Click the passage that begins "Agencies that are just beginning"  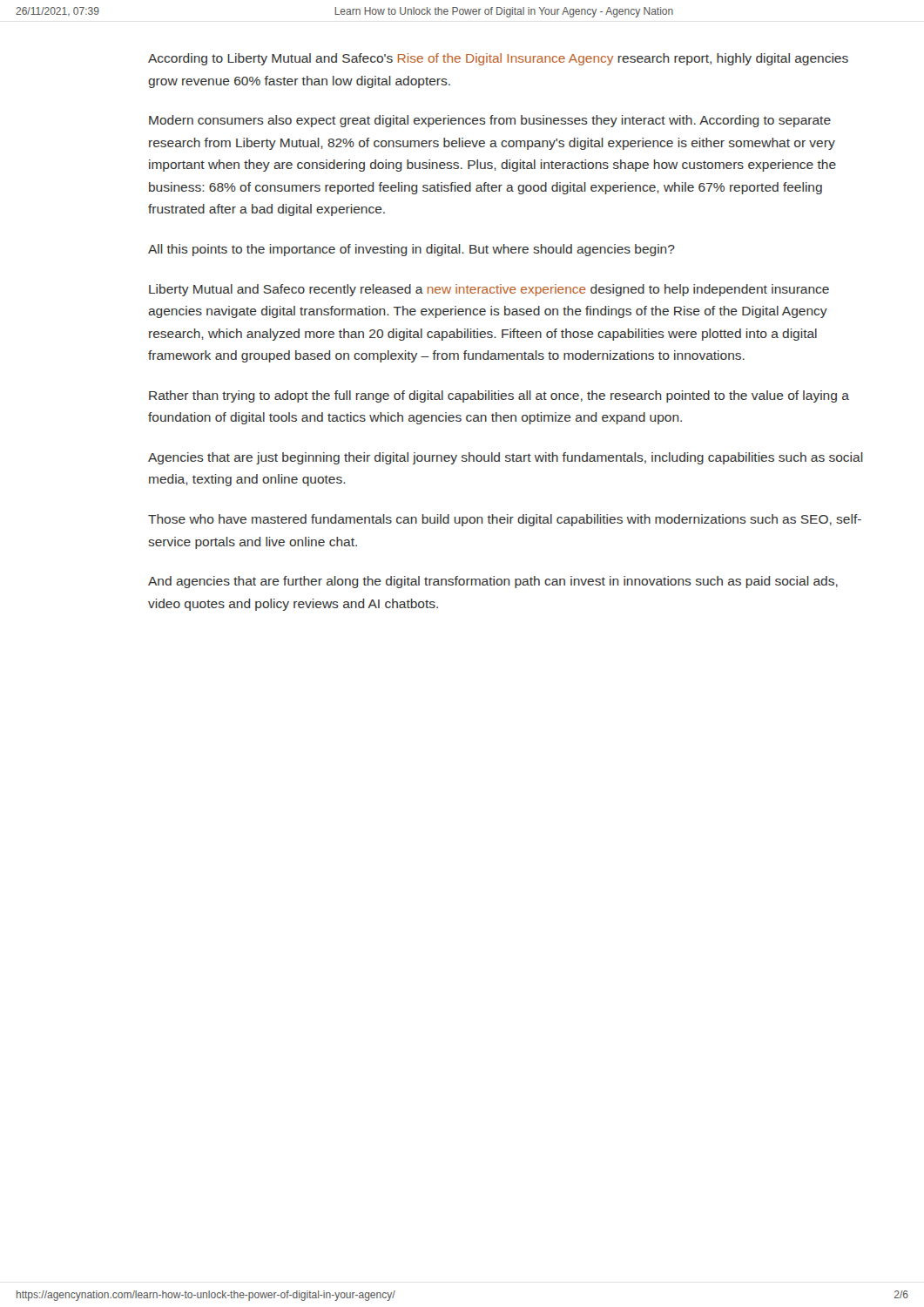pyautogui.click(x=506, y=468)
